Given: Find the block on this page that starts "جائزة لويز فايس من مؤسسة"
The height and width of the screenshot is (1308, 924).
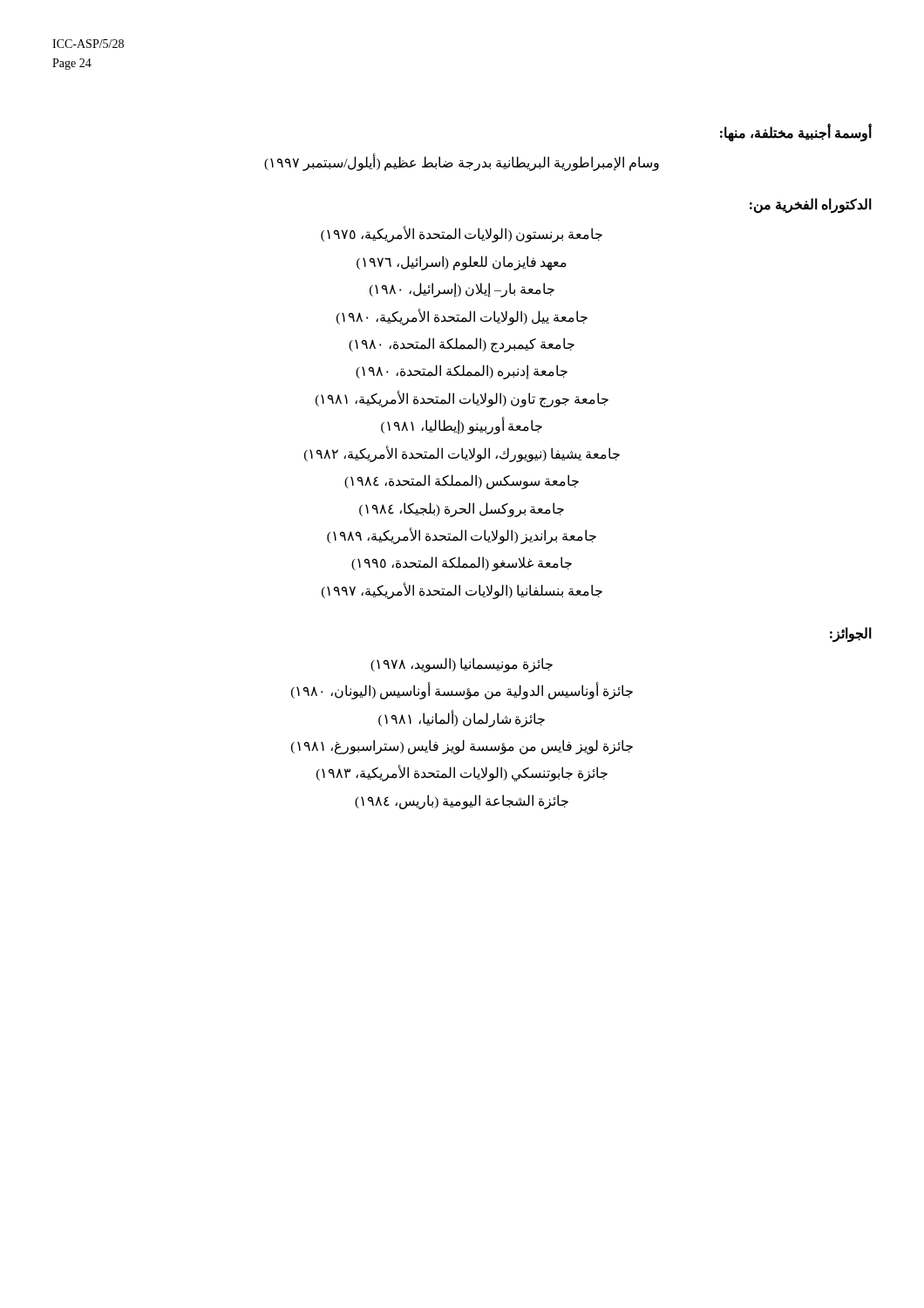Looking at the screenshot, I should coord(462,746).
